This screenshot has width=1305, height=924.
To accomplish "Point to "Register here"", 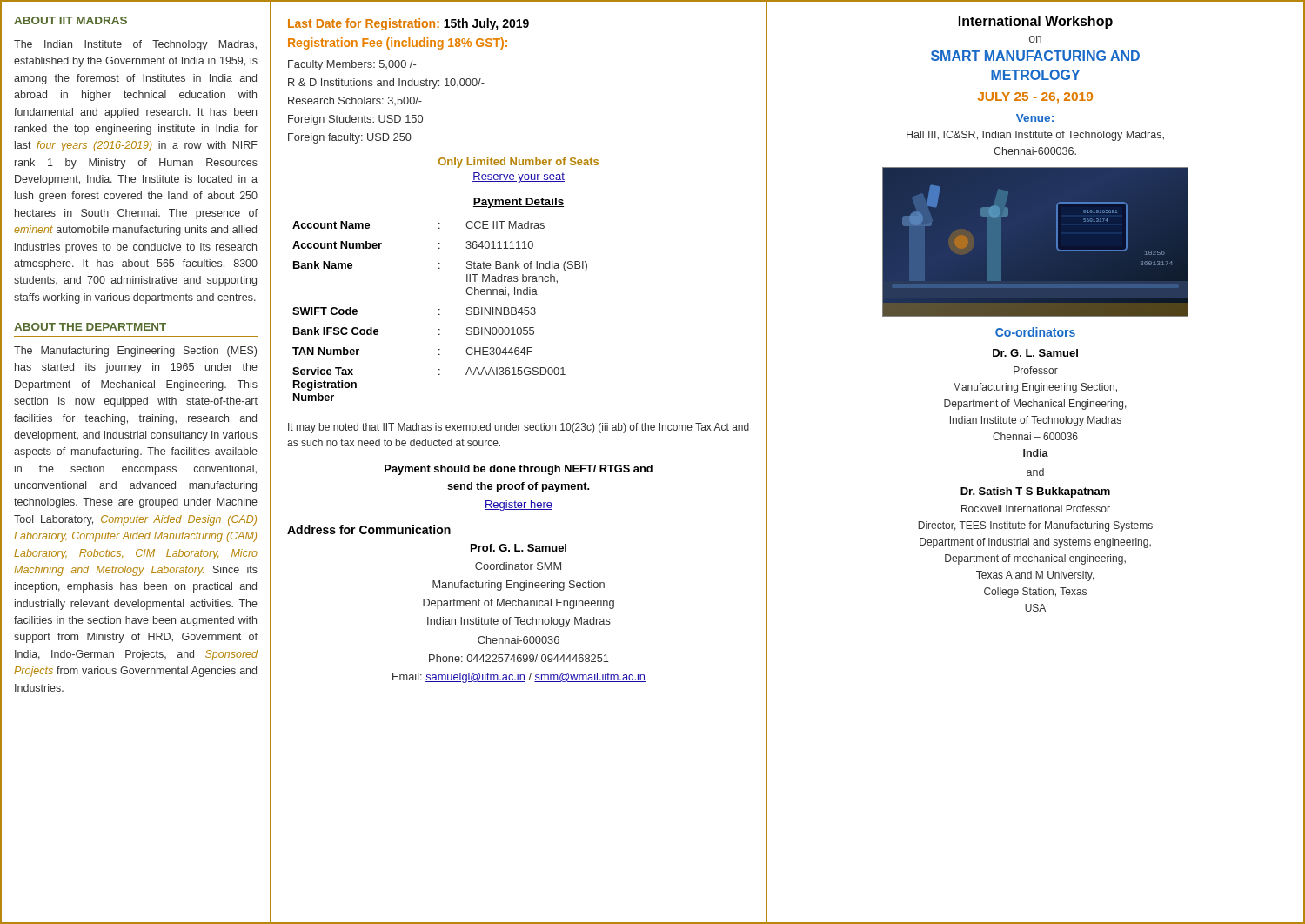I will pyautogui.click(x=518, y=504).
